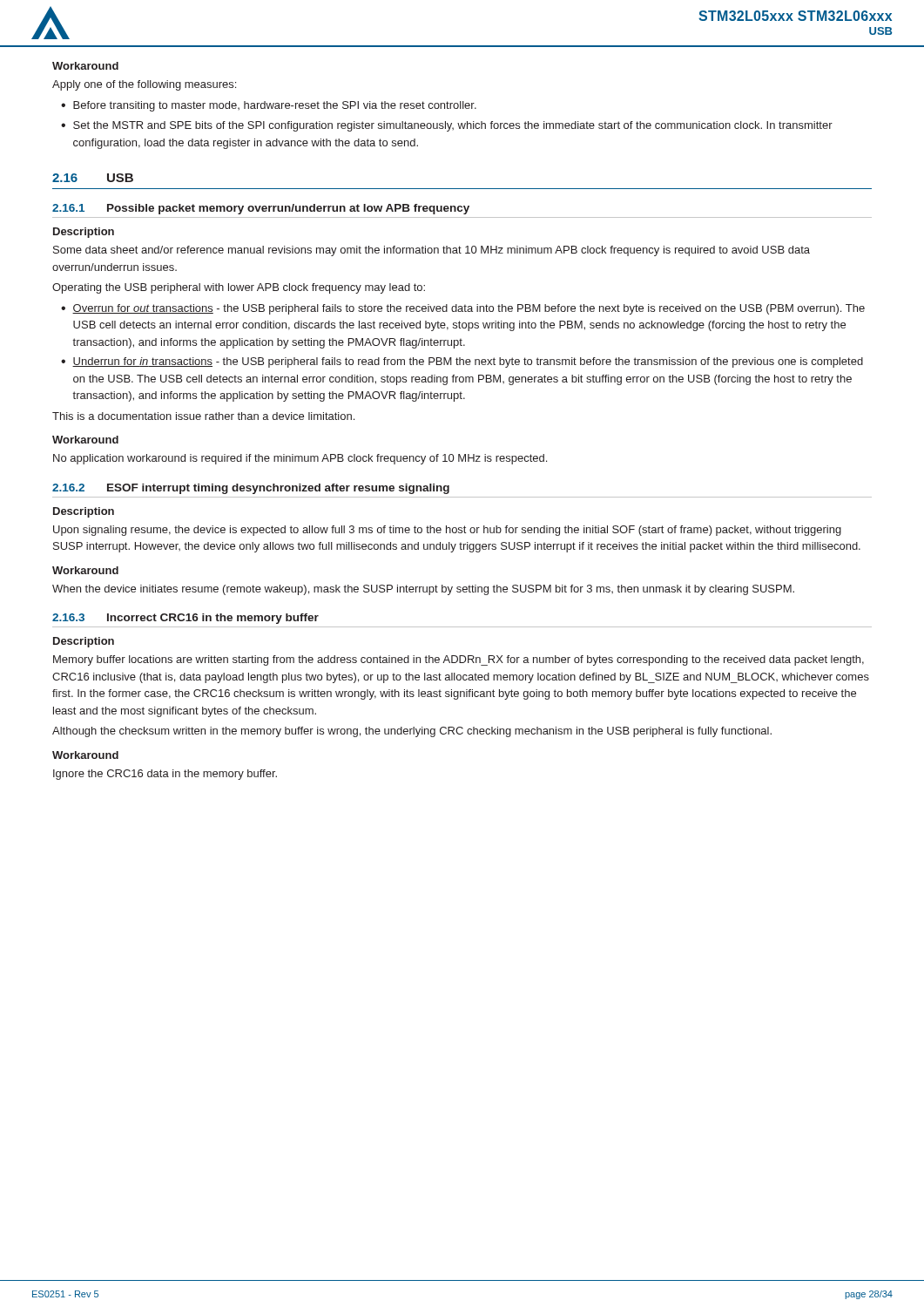Select the text block with the text "No application workaround is required if the"

300,458
